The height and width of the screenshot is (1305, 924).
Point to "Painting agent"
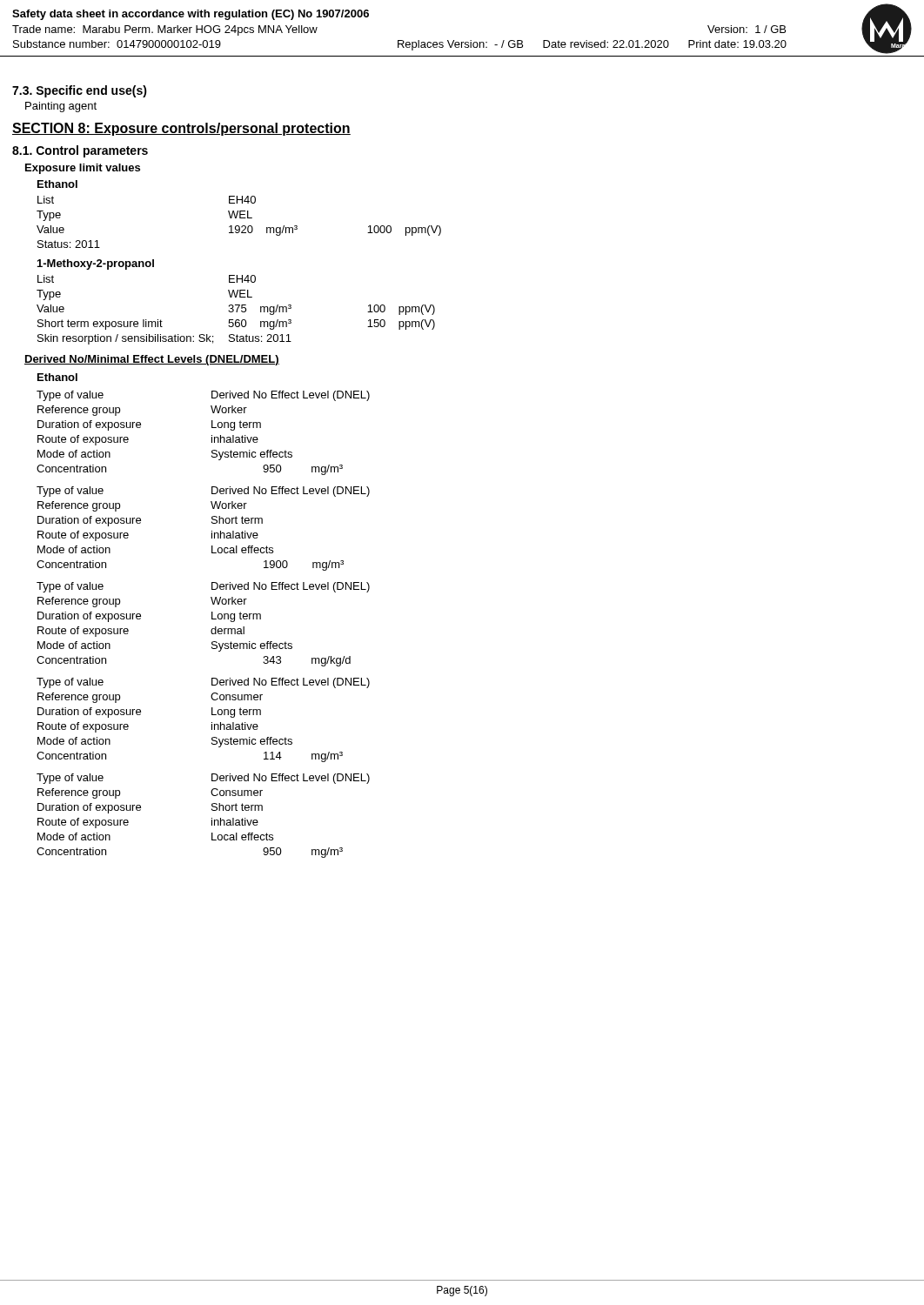[61, 106]
